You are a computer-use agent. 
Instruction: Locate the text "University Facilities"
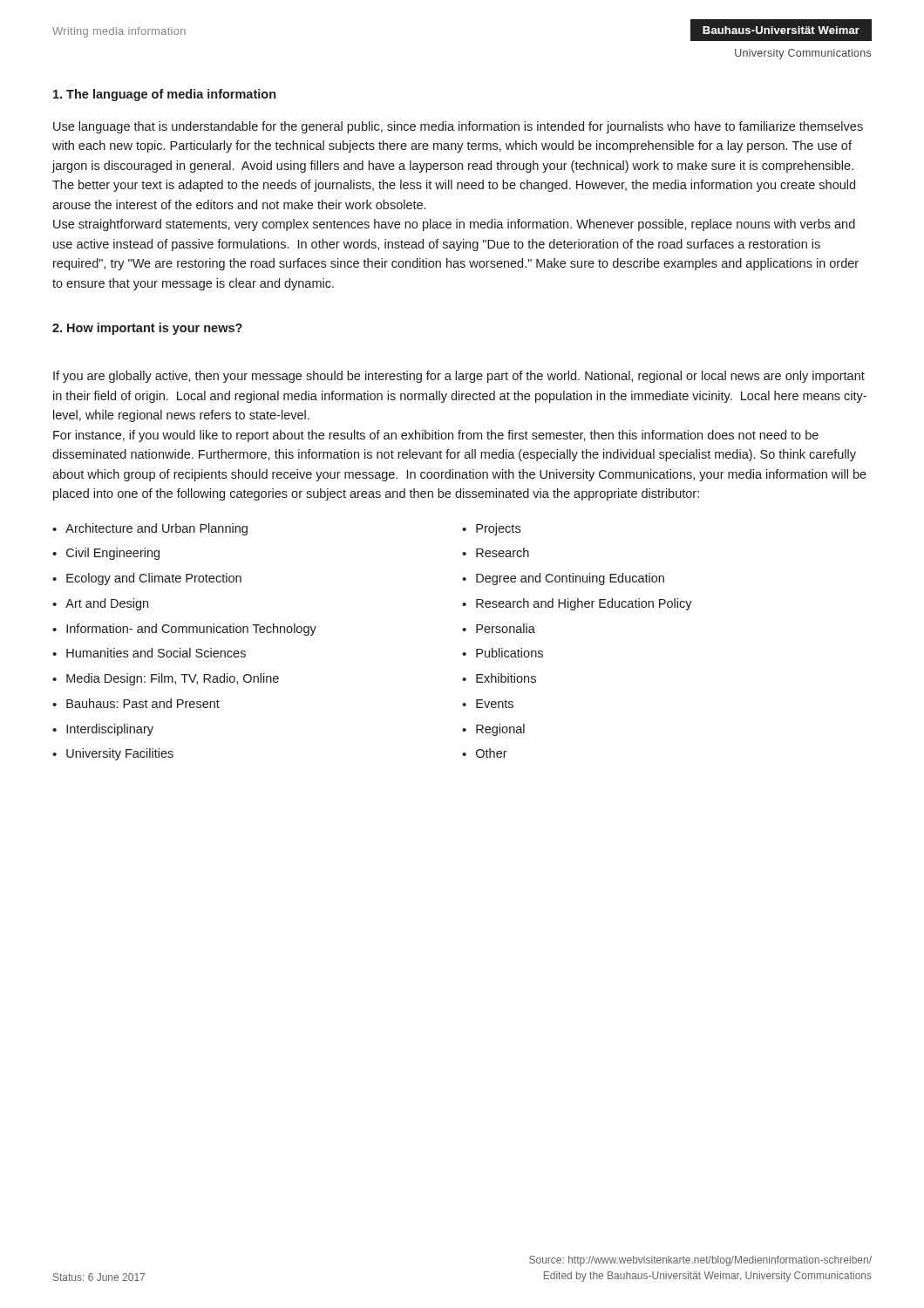pyautogui.click(x=113, y=754)
